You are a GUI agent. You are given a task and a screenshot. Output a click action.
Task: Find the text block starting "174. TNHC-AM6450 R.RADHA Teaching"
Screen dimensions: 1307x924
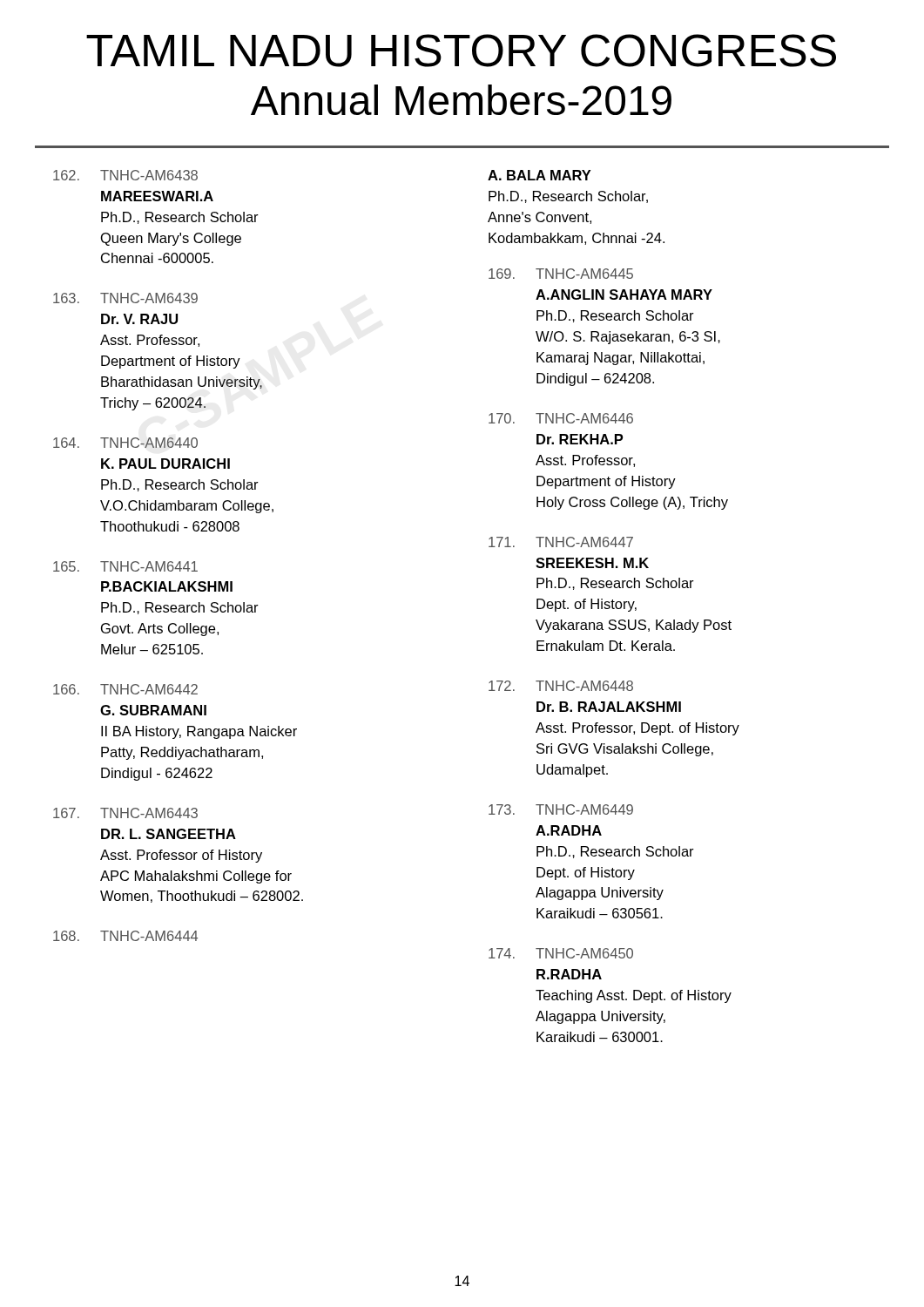692,996
